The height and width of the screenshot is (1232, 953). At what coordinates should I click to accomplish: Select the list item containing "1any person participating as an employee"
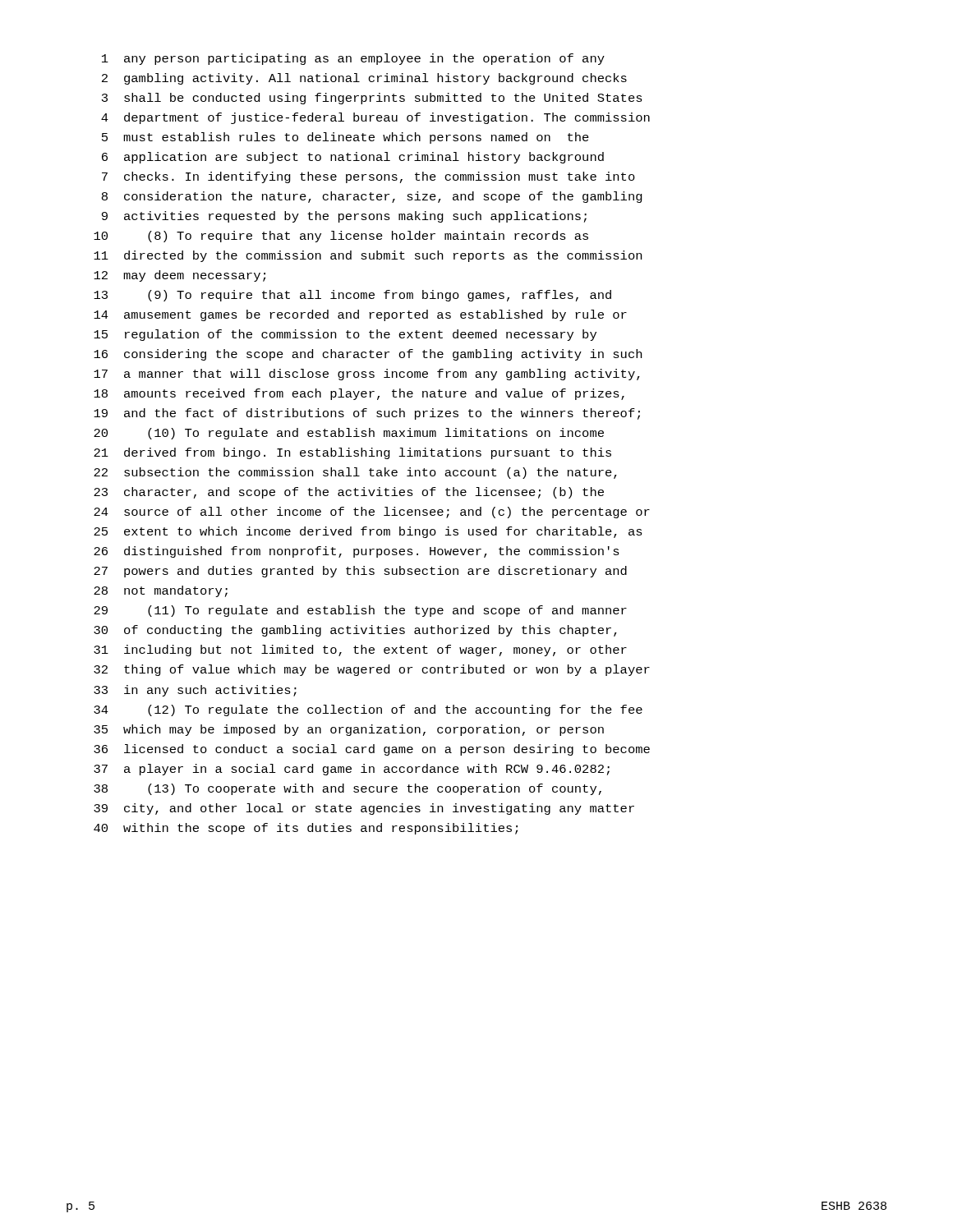pyautogui.click(x=476, y=138)
